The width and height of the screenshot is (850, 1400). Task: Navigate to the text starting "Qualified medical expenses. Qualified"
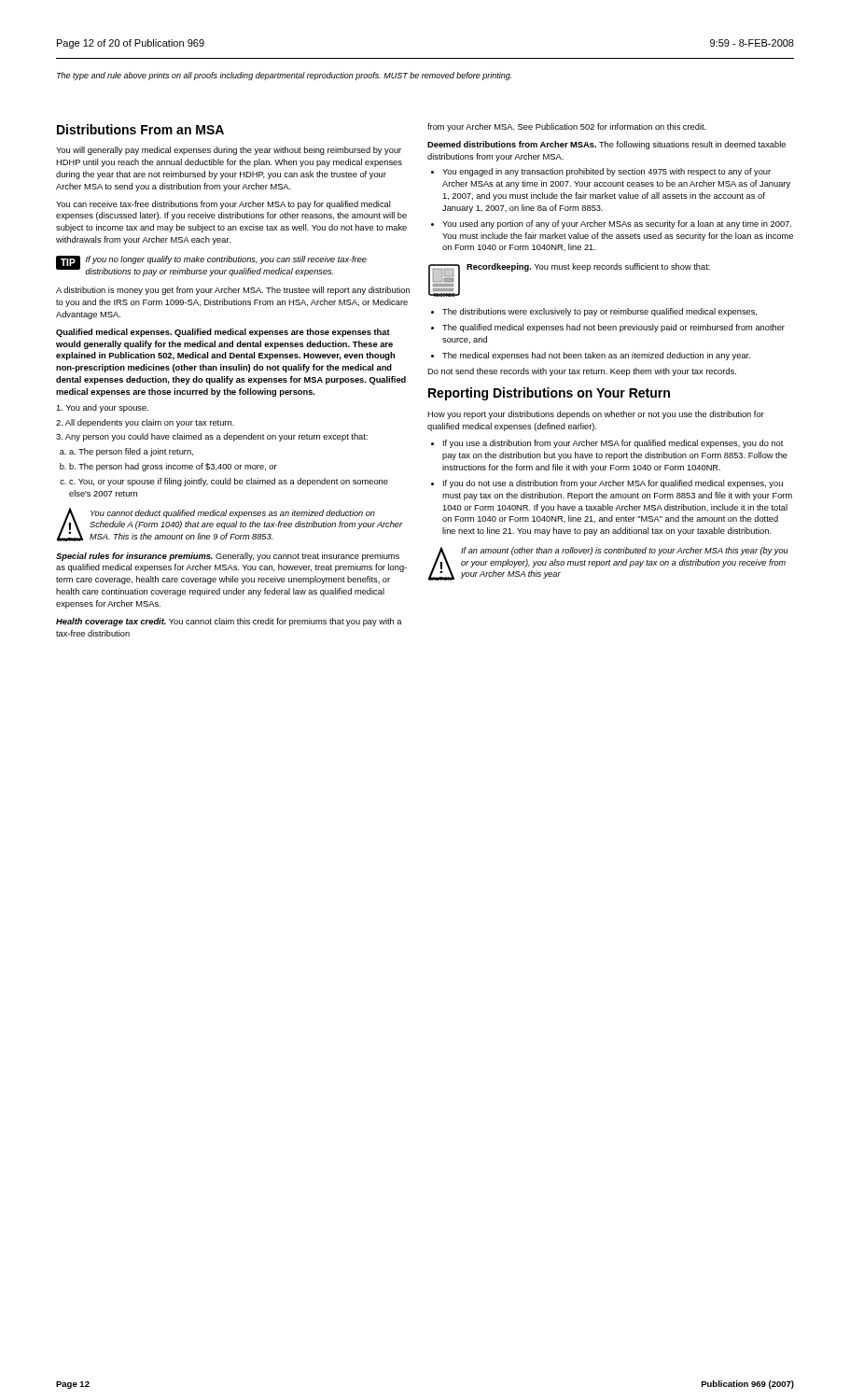233,362
